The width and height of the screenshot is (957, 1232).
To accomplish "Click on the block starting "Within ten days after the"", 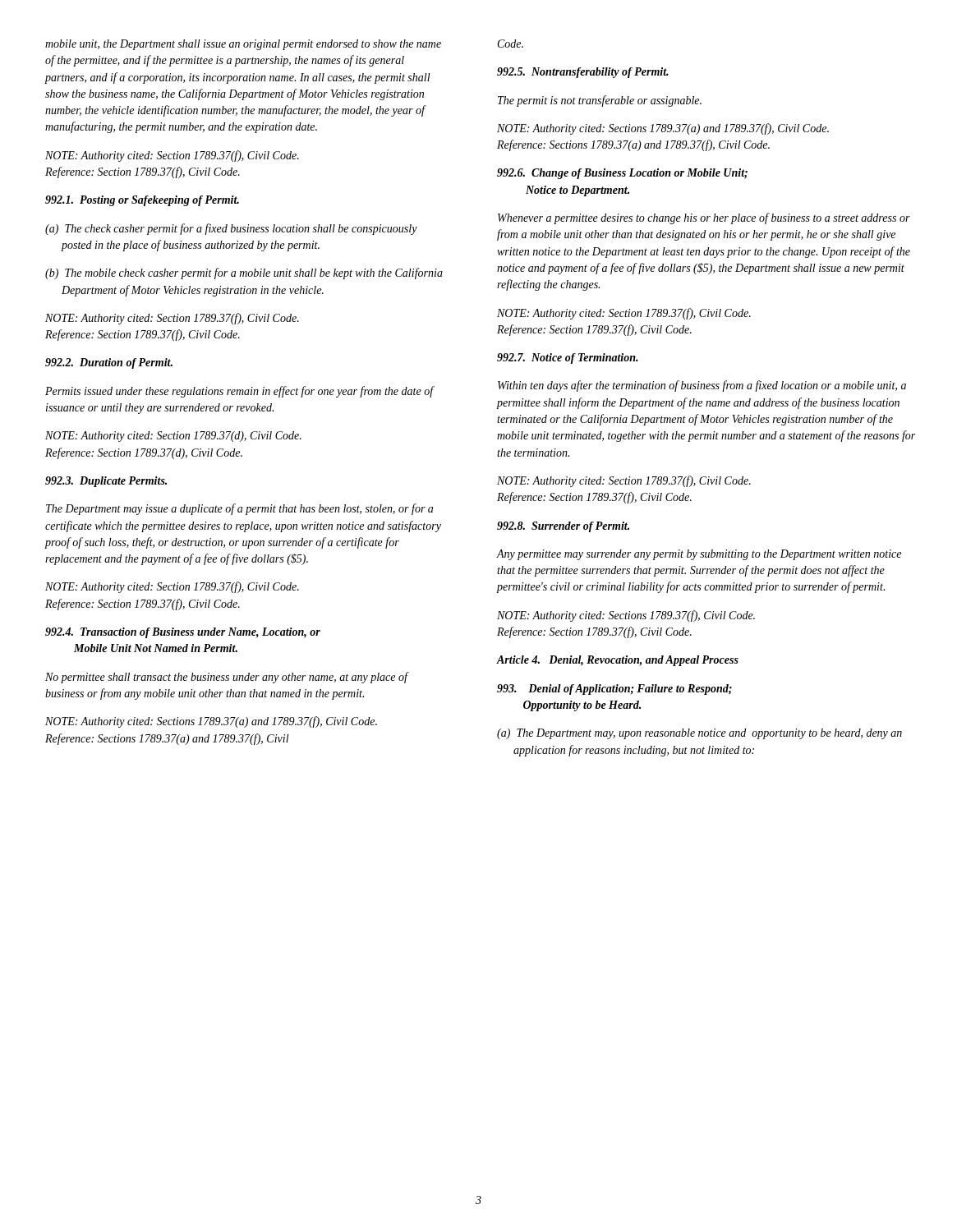I will pyautogui.click(x=706, y=420).
